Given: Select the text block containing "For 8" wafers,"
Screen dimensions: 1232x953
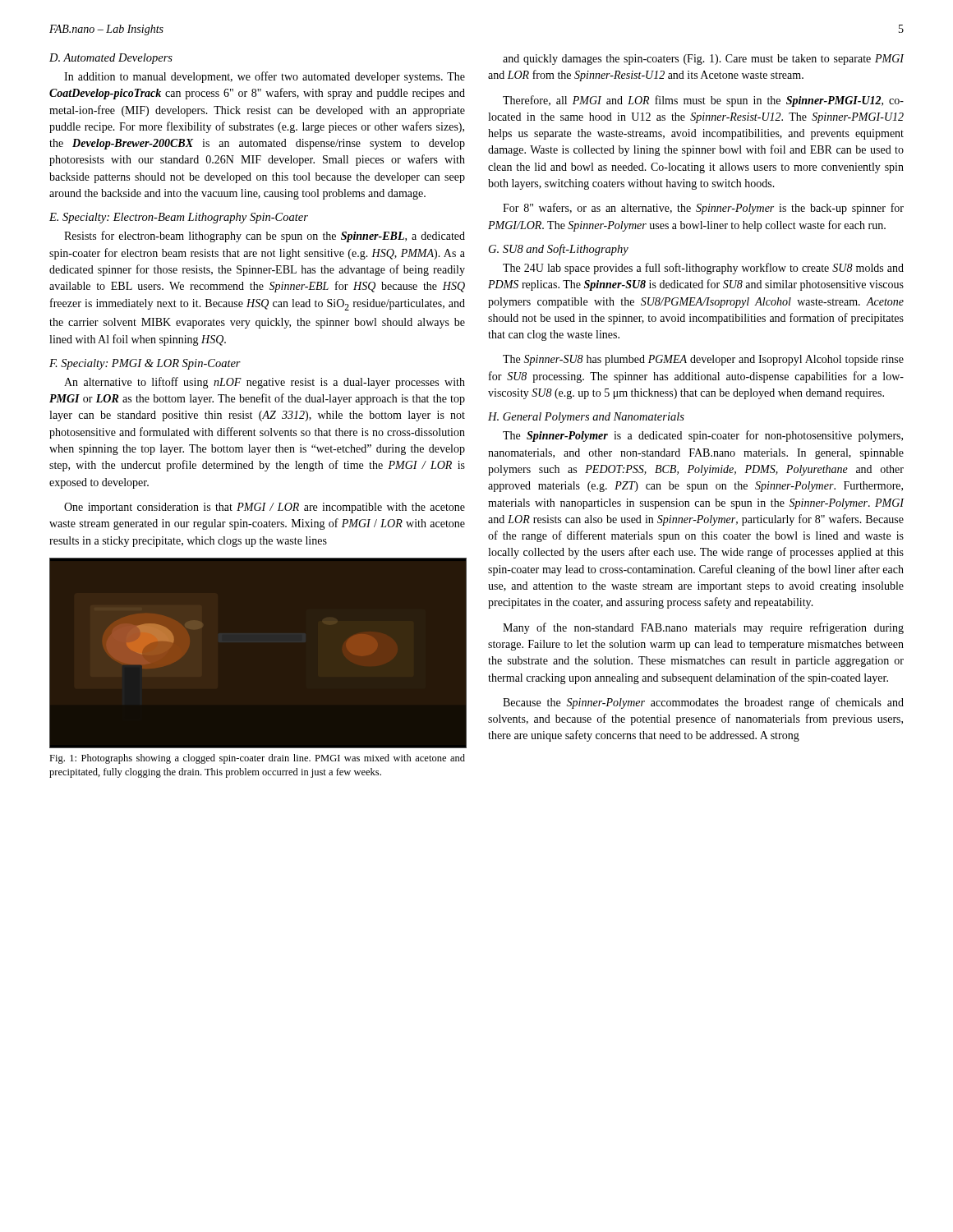Looking at the screenshot, I should [696, 217].
